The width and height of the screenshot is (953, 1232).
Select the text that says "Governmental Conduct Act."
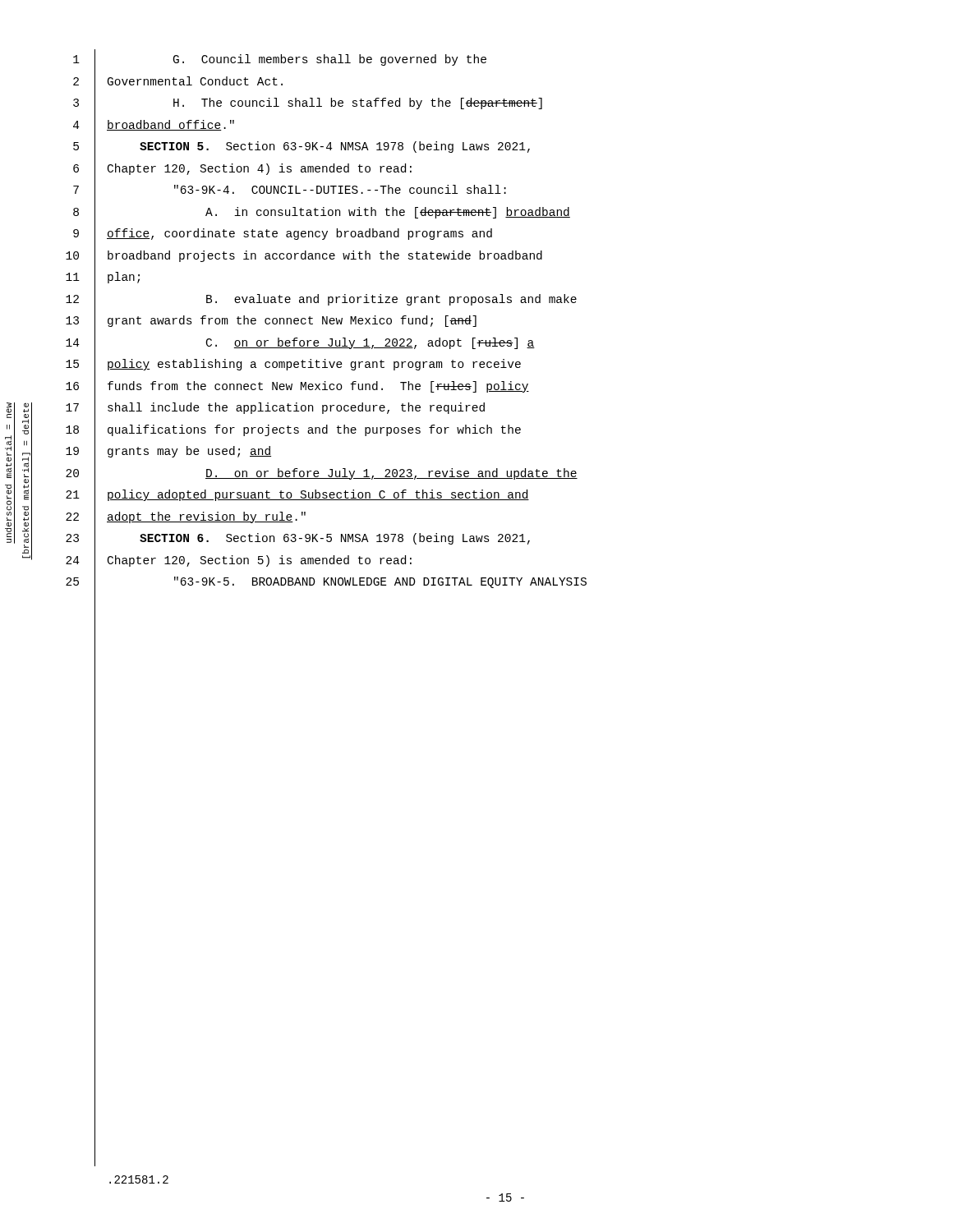[x=196, y=82]
